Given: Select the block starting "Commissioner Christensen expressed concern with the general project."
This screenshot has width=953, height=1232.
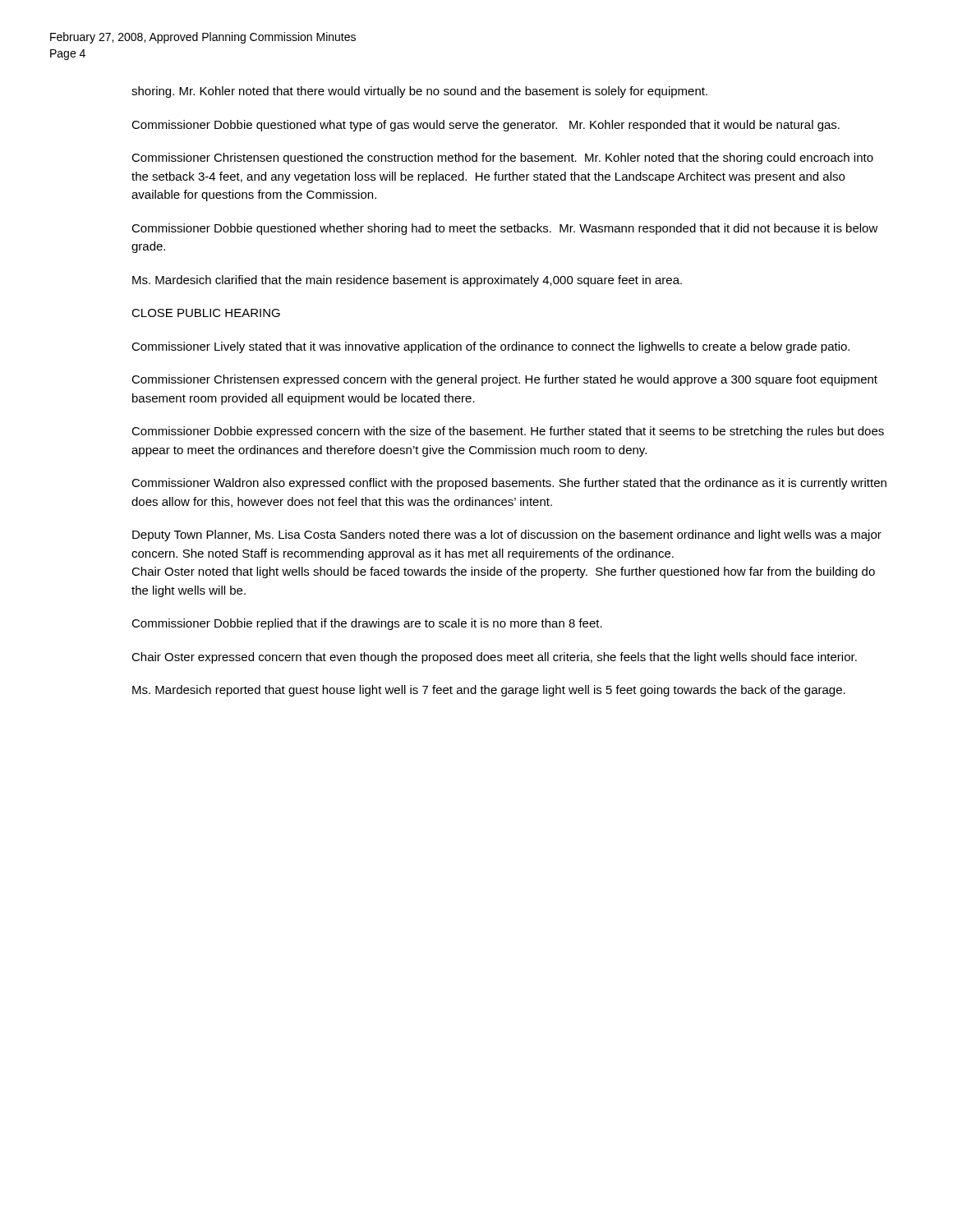Looking at the screenshot, I should pyautogui.click(x=504, y=388).
